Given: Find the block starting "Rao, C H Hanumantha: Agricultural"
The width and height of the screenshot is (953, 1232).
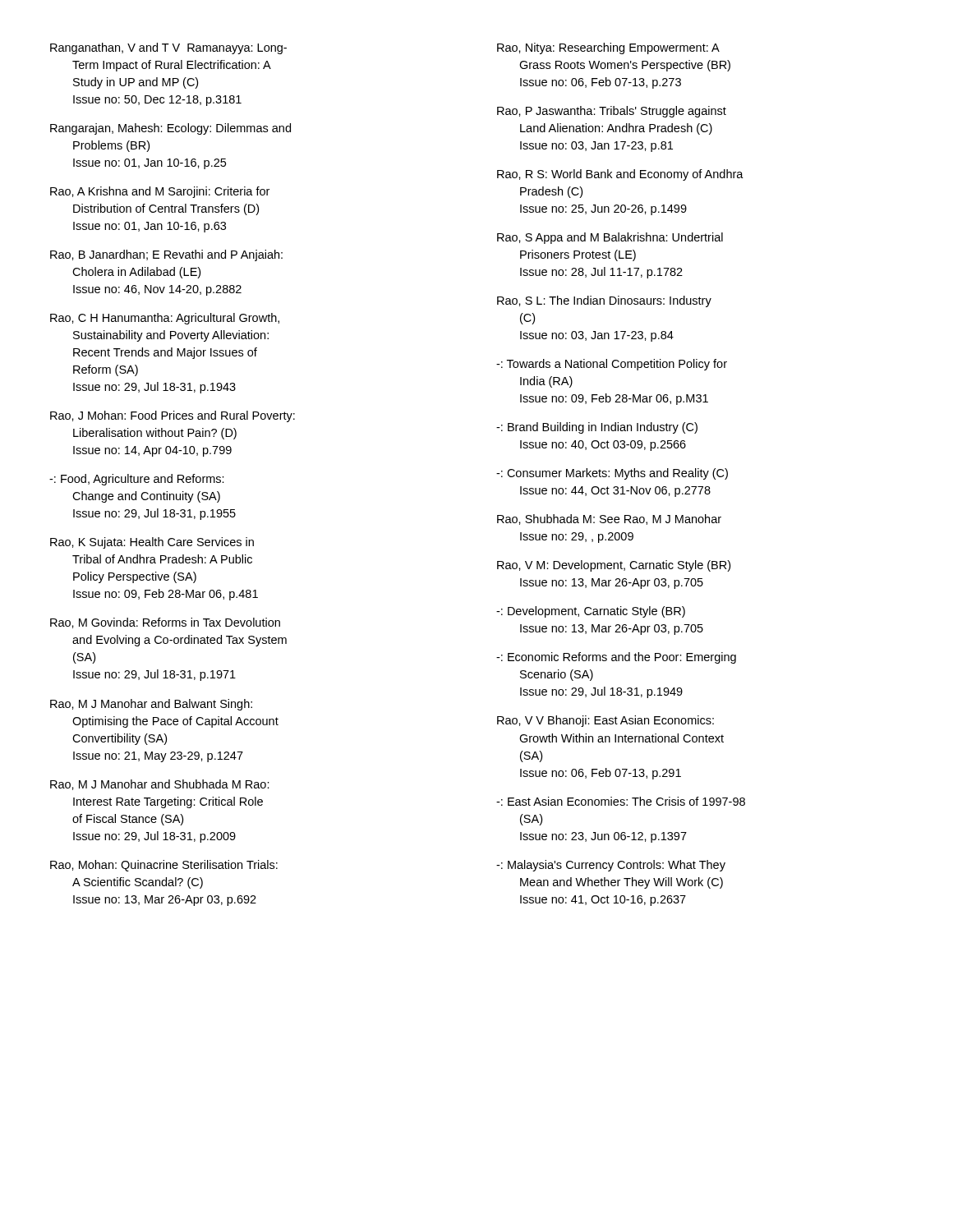Looking at the screenshot, I should [253, 353].
